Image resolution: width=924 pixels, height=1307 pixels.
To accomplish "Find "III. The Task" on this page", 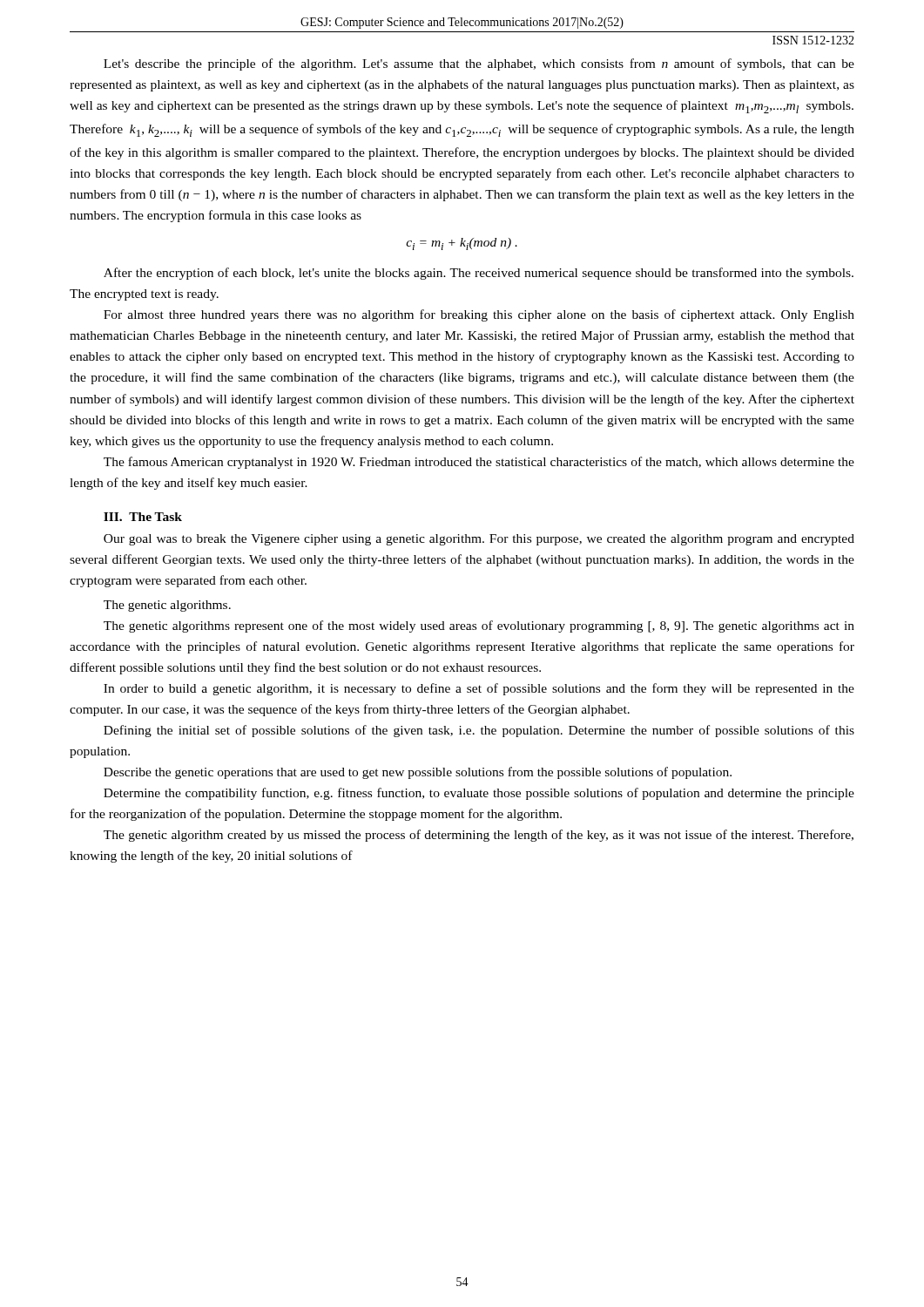I will [143, 516].
